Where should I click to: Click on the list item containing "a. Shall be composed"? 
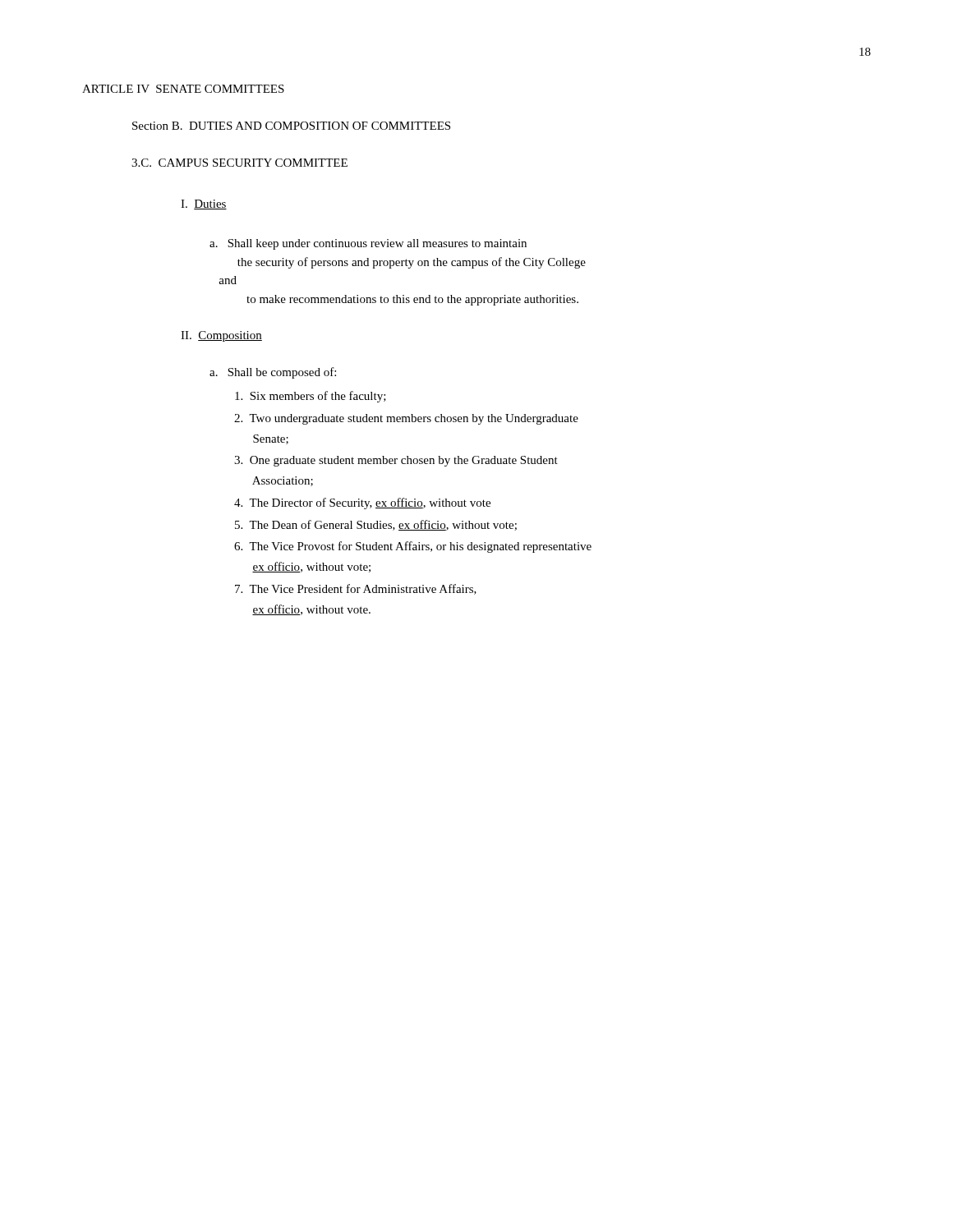(x=273, y=372)
